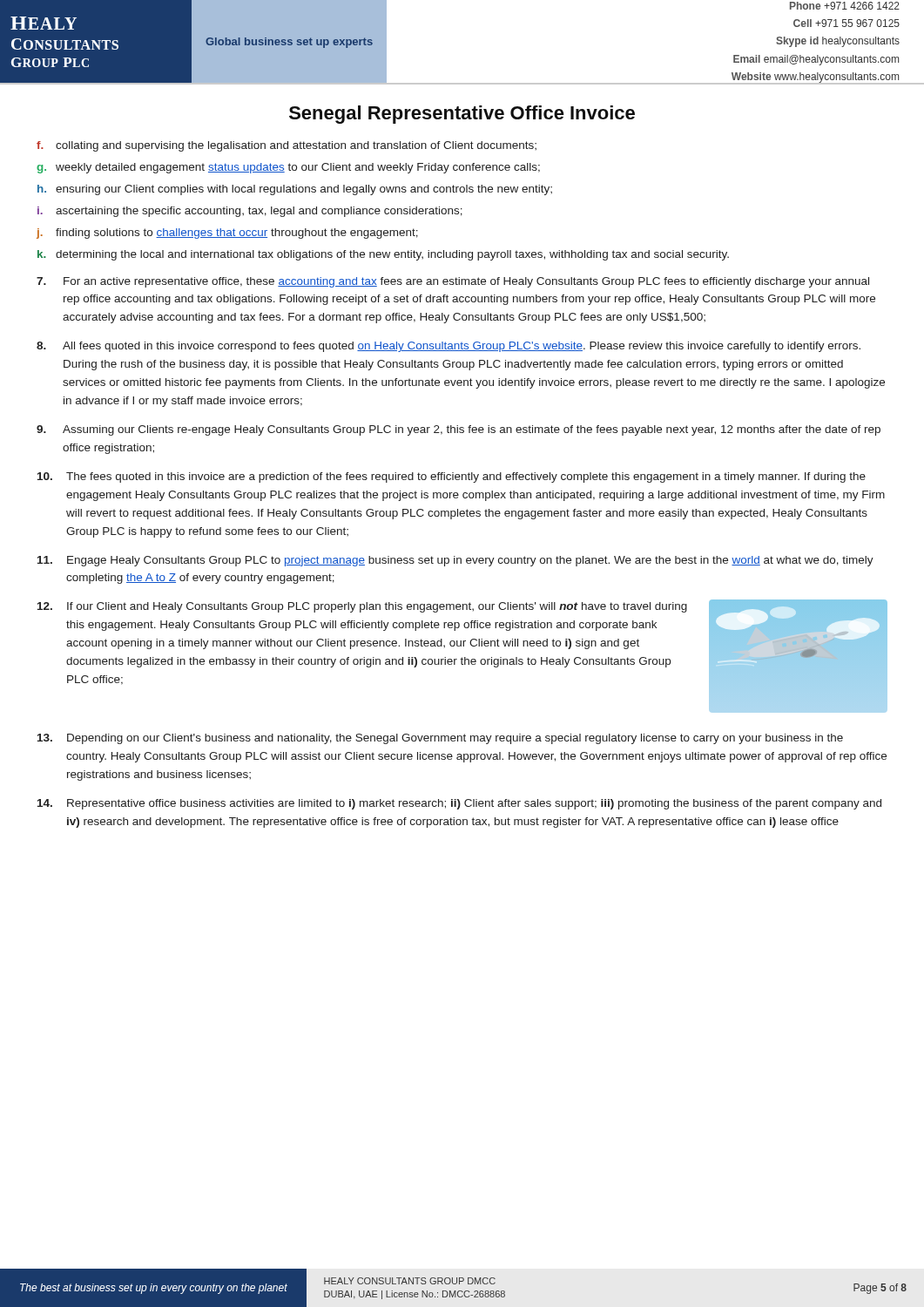The width and height of the screenshot is (924, 1307).
Task: Find the block on this page that starts "j. finding solutions to challenges that occur throughout"
Action: (x=228, y=233)
